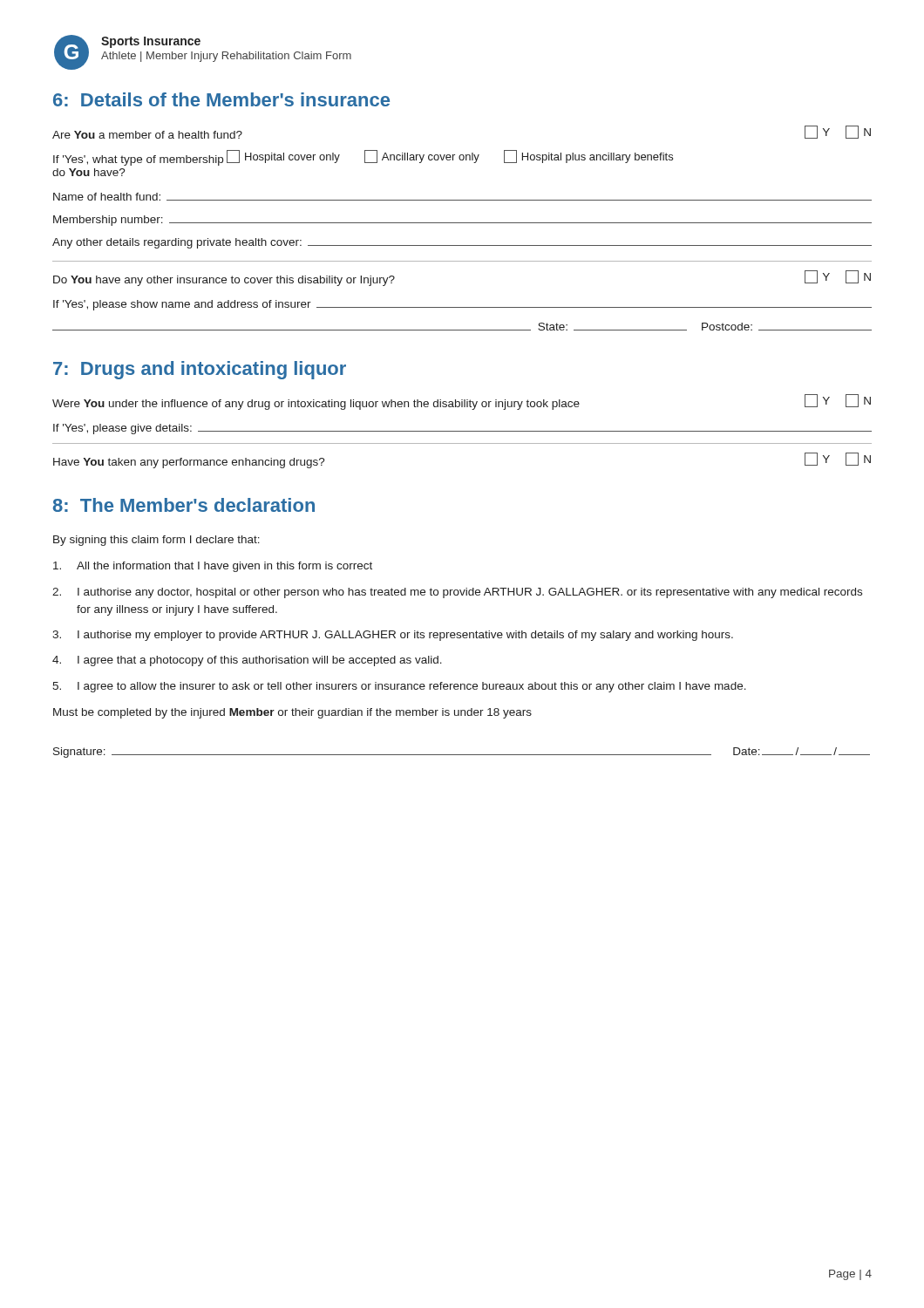This screenshot has height=1308, width=924.
Task: Select the element starting "State: Postcode:"
Action: click(x=462, y=325)
